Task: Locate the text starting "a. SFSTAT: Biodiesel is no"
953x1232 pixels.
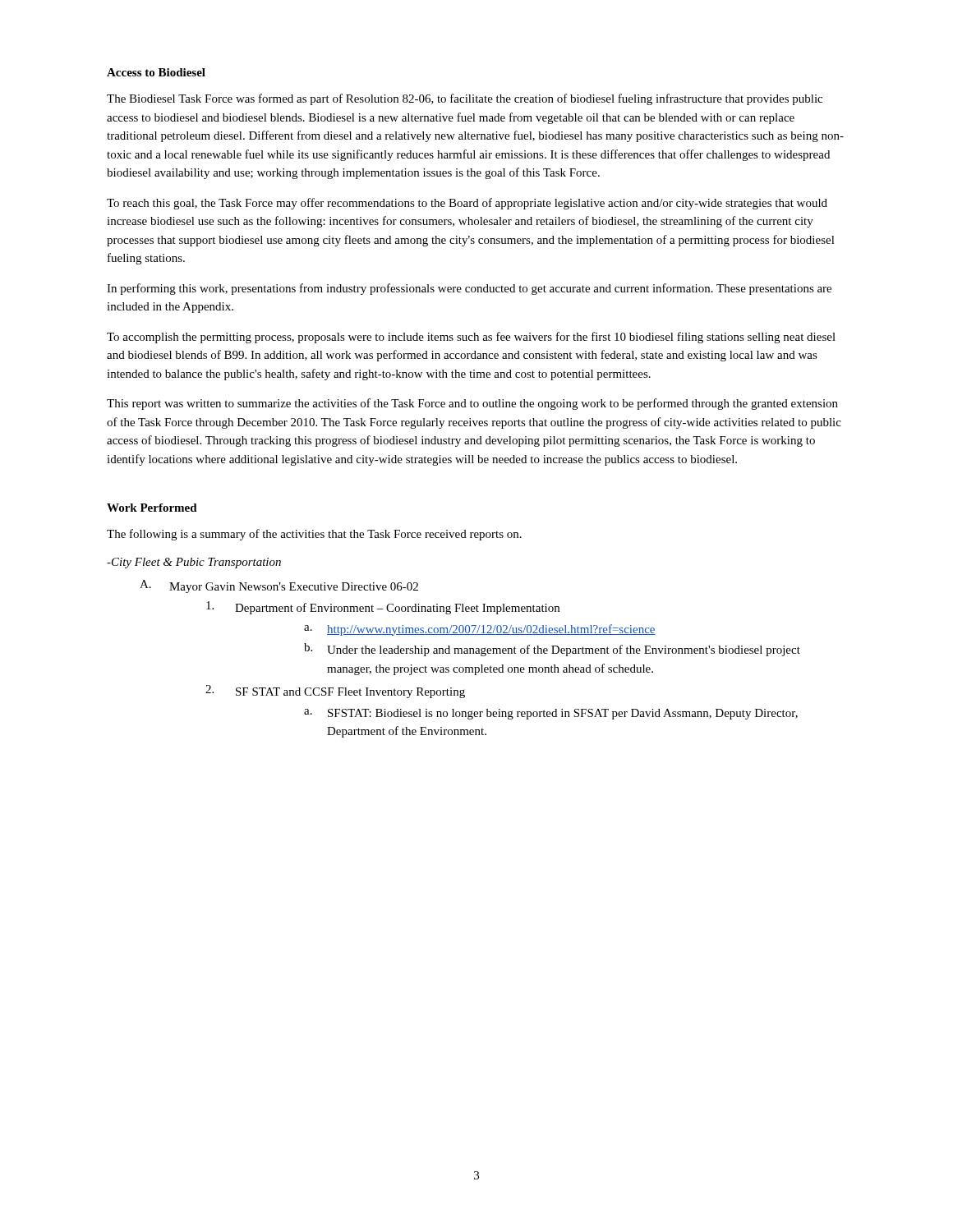Action: pyautogui.click(x=575, y=722)
